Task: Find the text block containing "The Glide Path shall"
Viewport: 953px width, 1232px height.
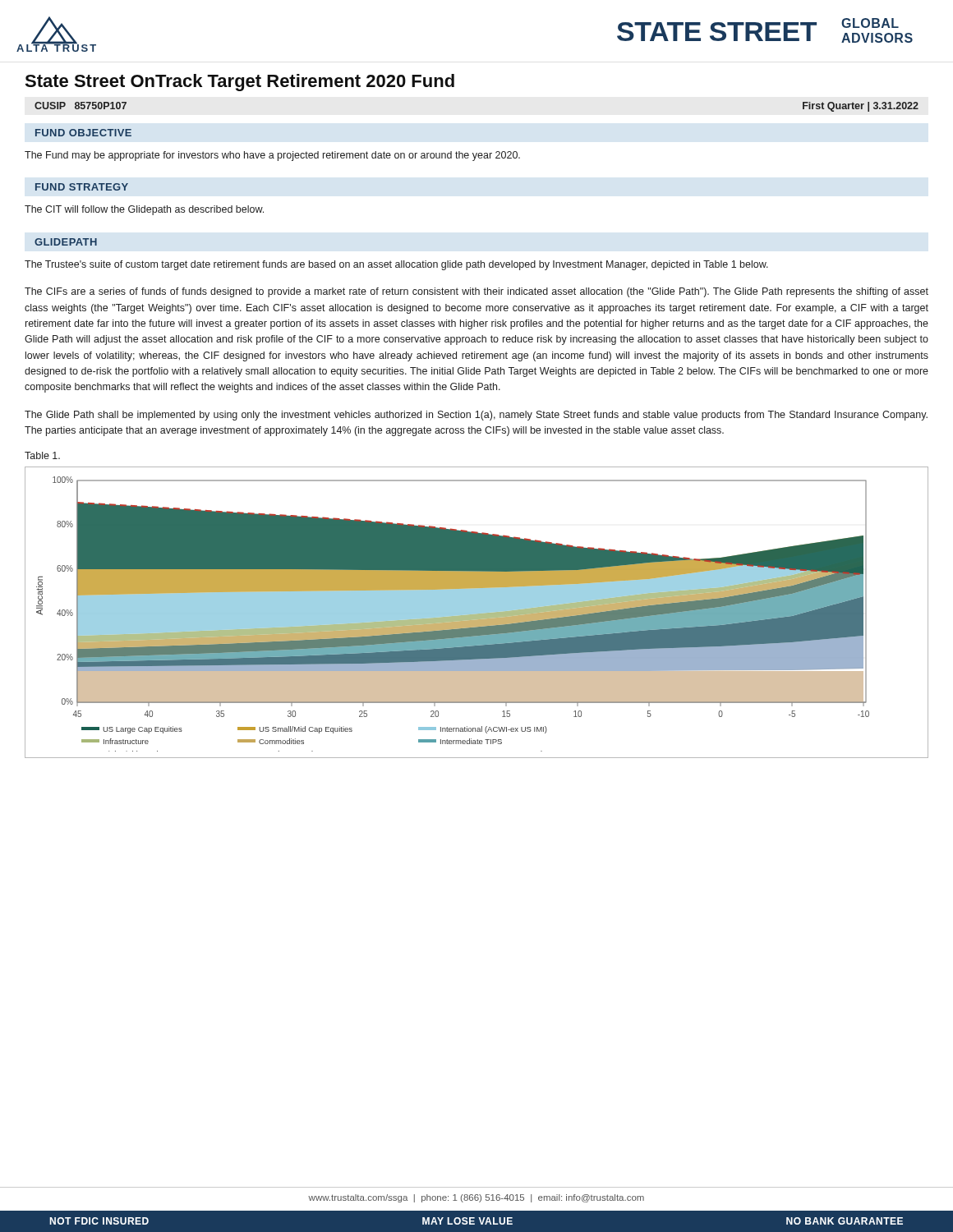Action: (x=476, y=423)
